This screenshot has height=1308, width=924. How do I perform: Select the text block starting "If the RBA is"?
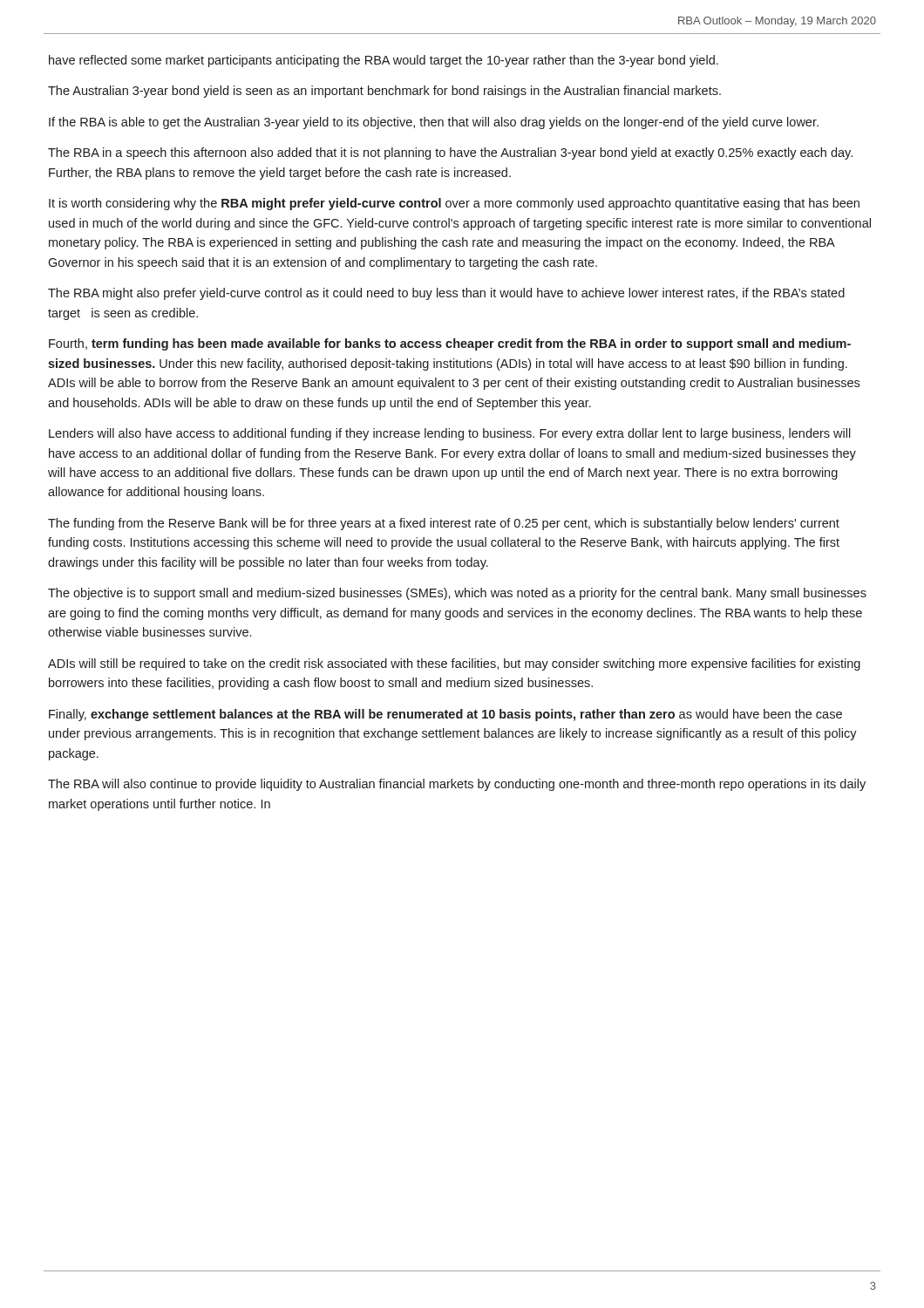tap(462, 122)
